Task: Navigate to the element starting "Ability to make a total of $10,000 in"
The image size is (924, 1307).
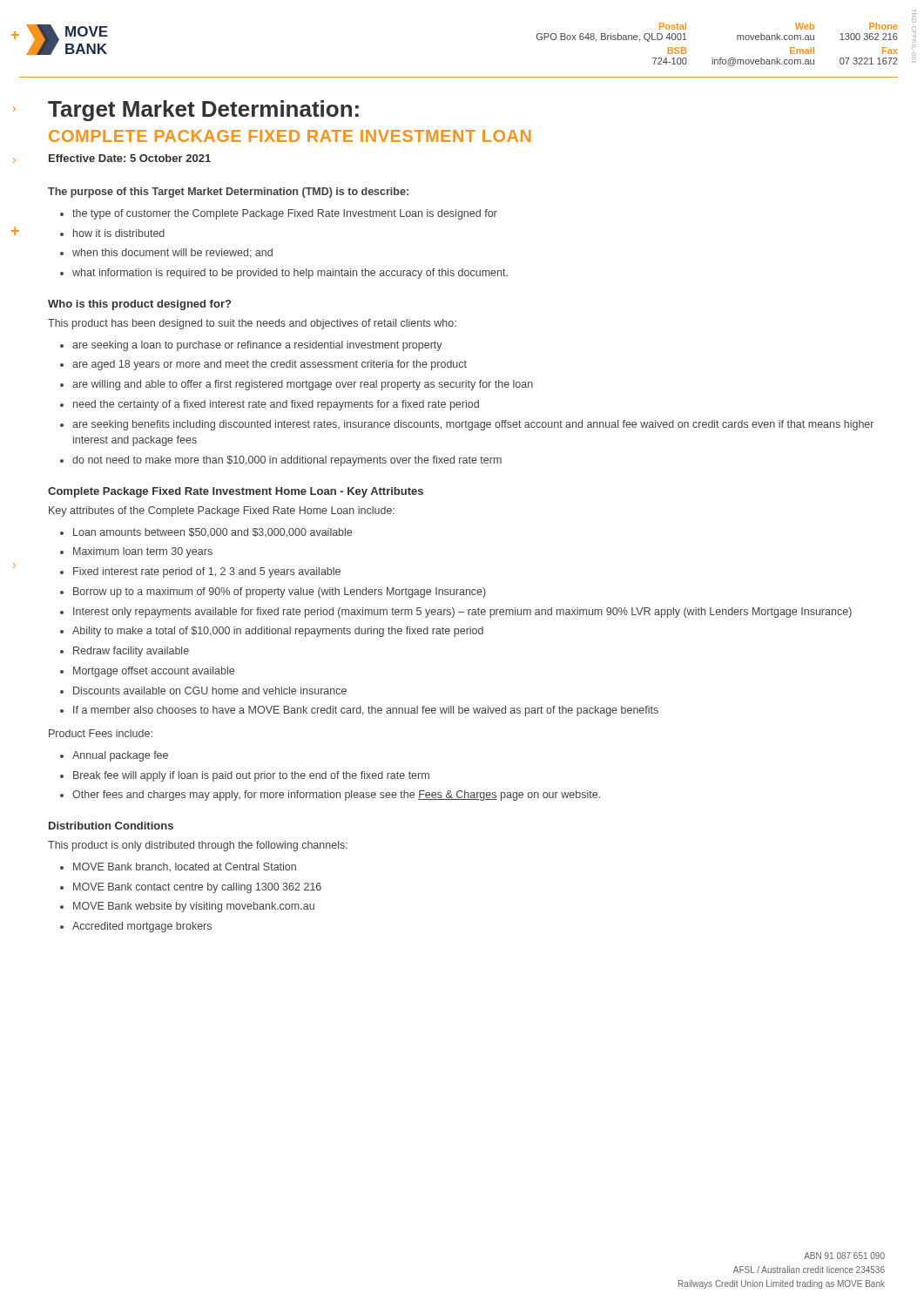Action: pos(278,631)
